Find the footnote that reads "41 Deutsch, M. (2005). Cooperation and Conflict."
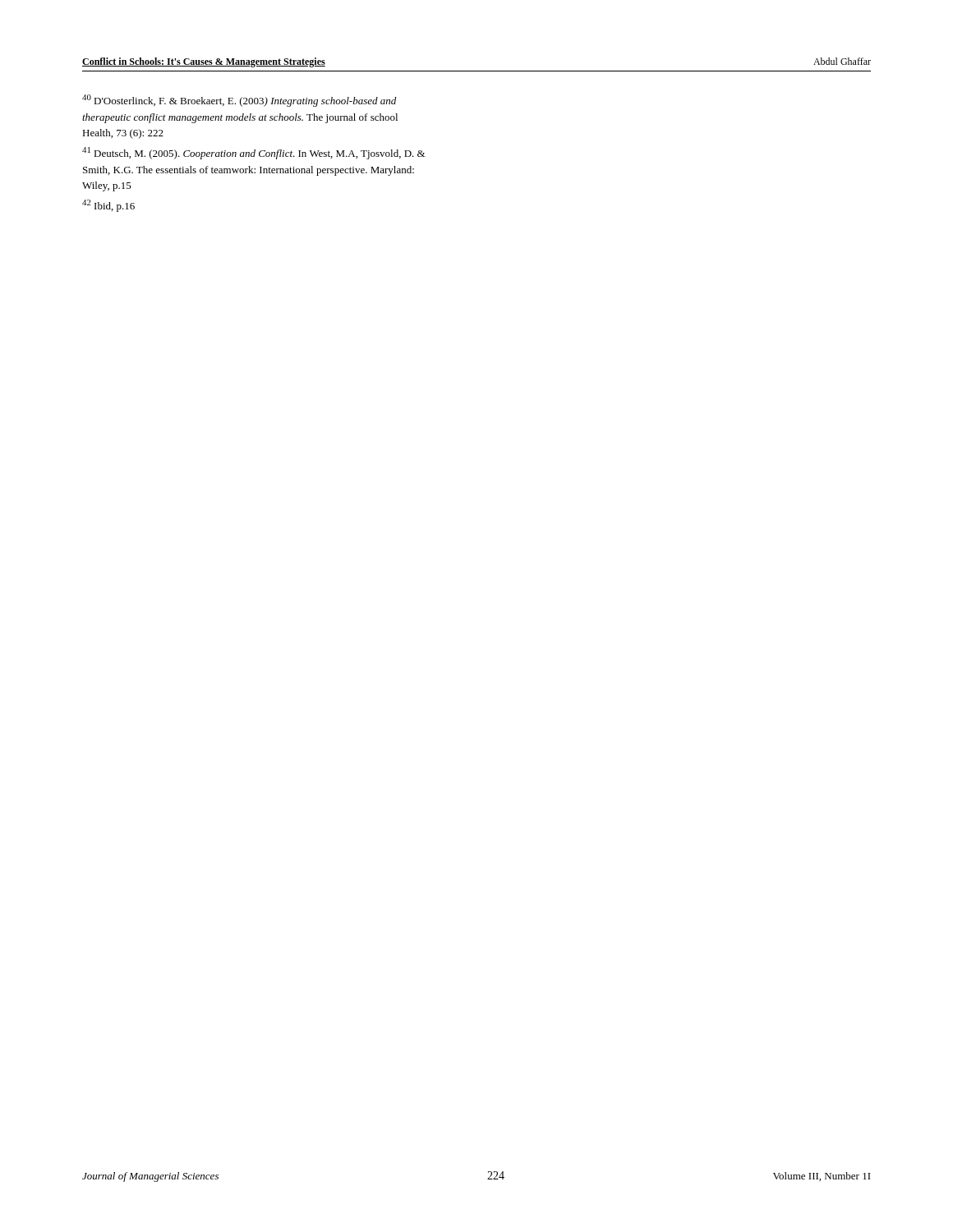 [254, 168]
